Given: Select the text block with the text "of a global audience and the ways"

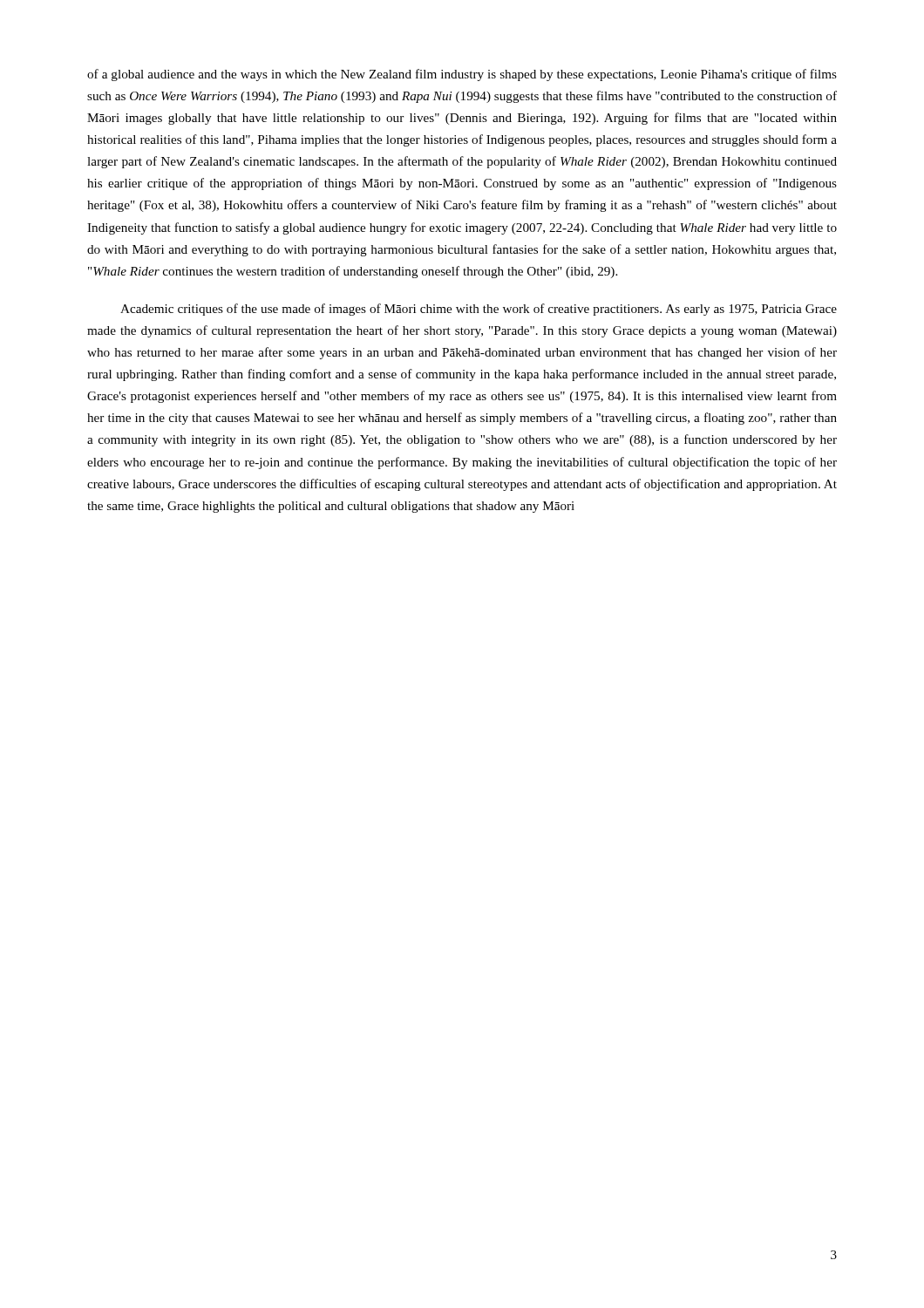Looking at the screenshot, I should [462, 172].
